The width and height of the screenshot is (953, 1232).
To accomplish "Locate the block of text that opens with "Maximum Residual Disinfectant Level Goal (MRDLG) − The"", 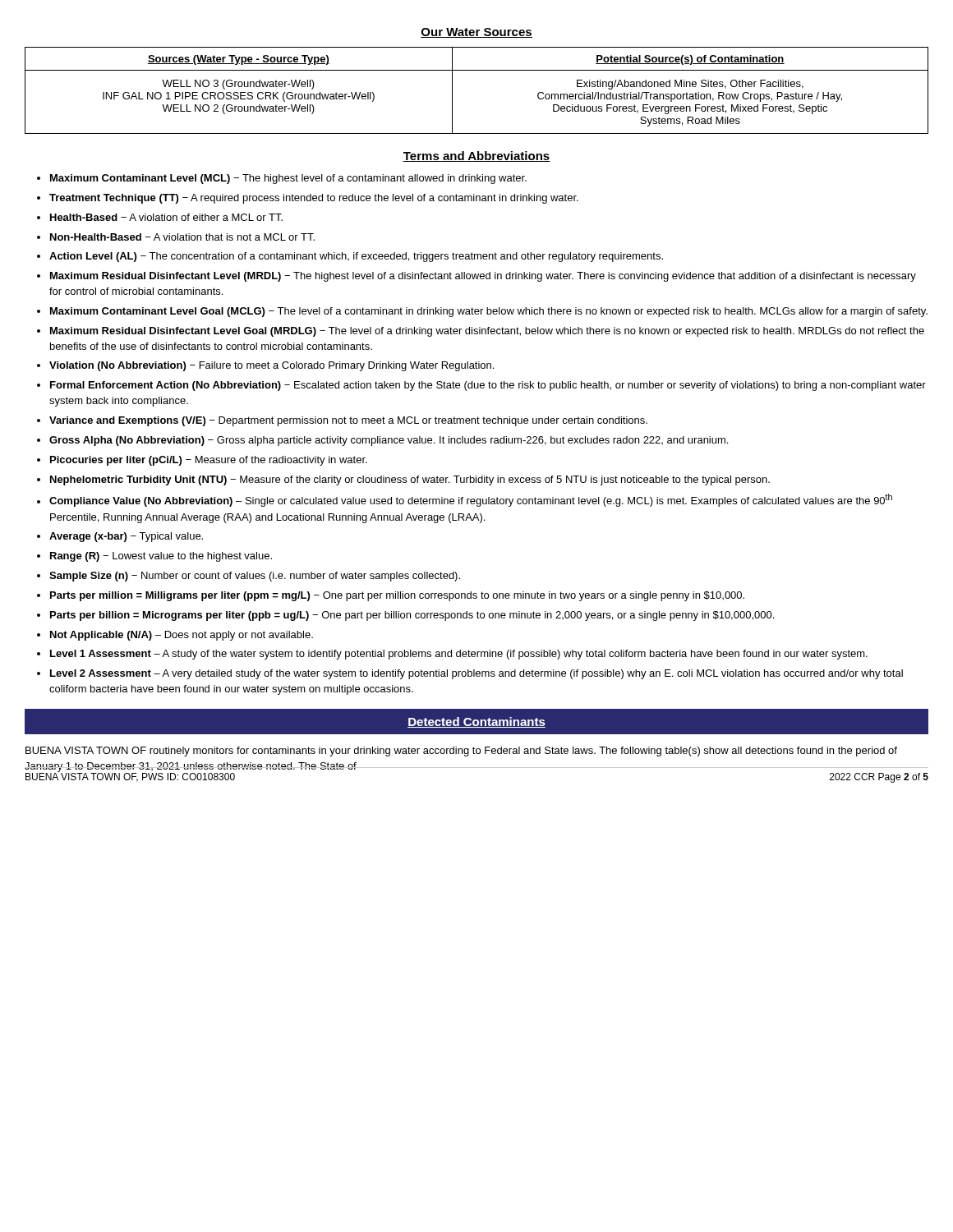I will (487, 338).
